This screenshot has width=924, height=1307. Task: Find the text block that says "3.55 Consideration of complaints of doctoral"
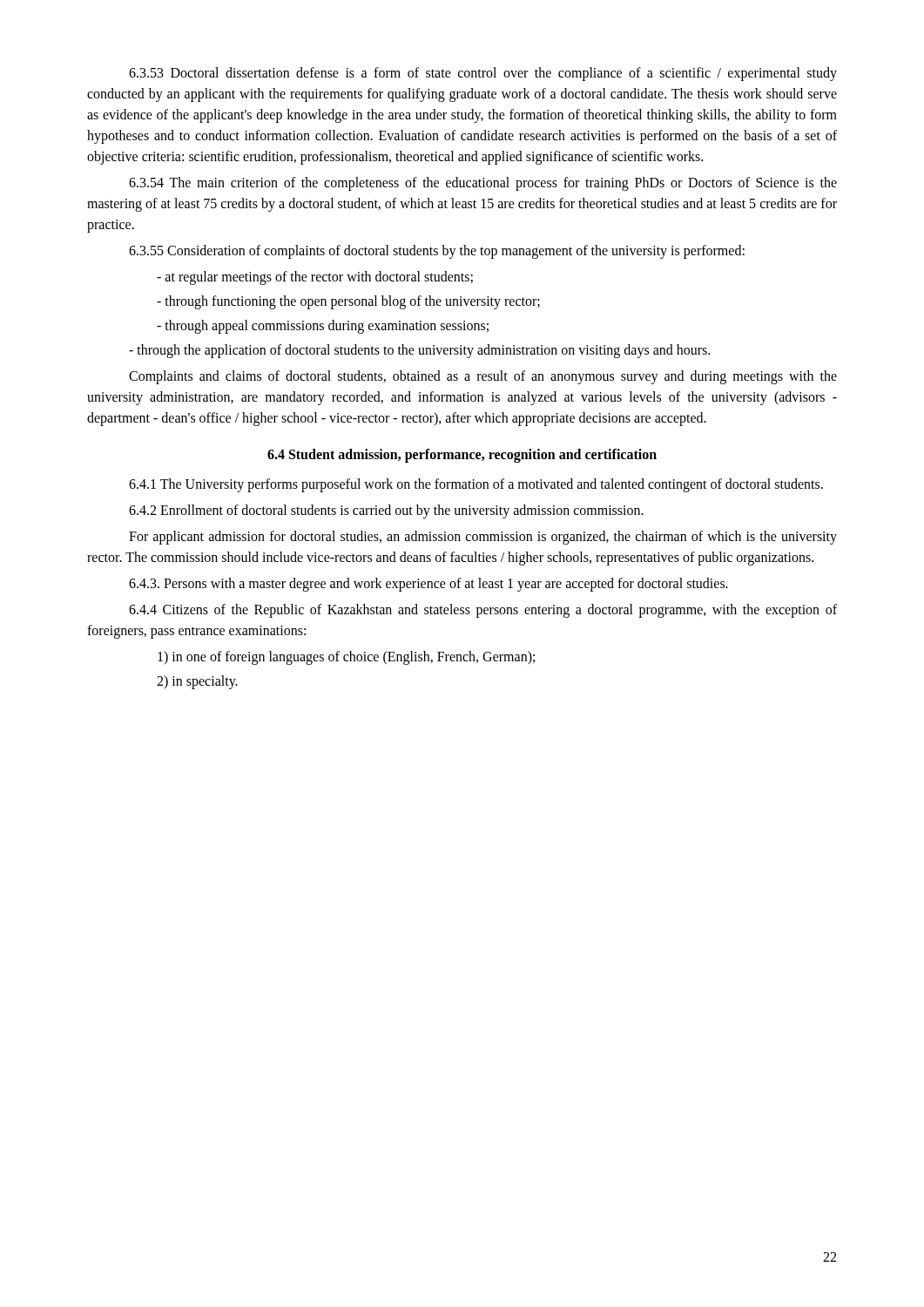pos(462,251)
